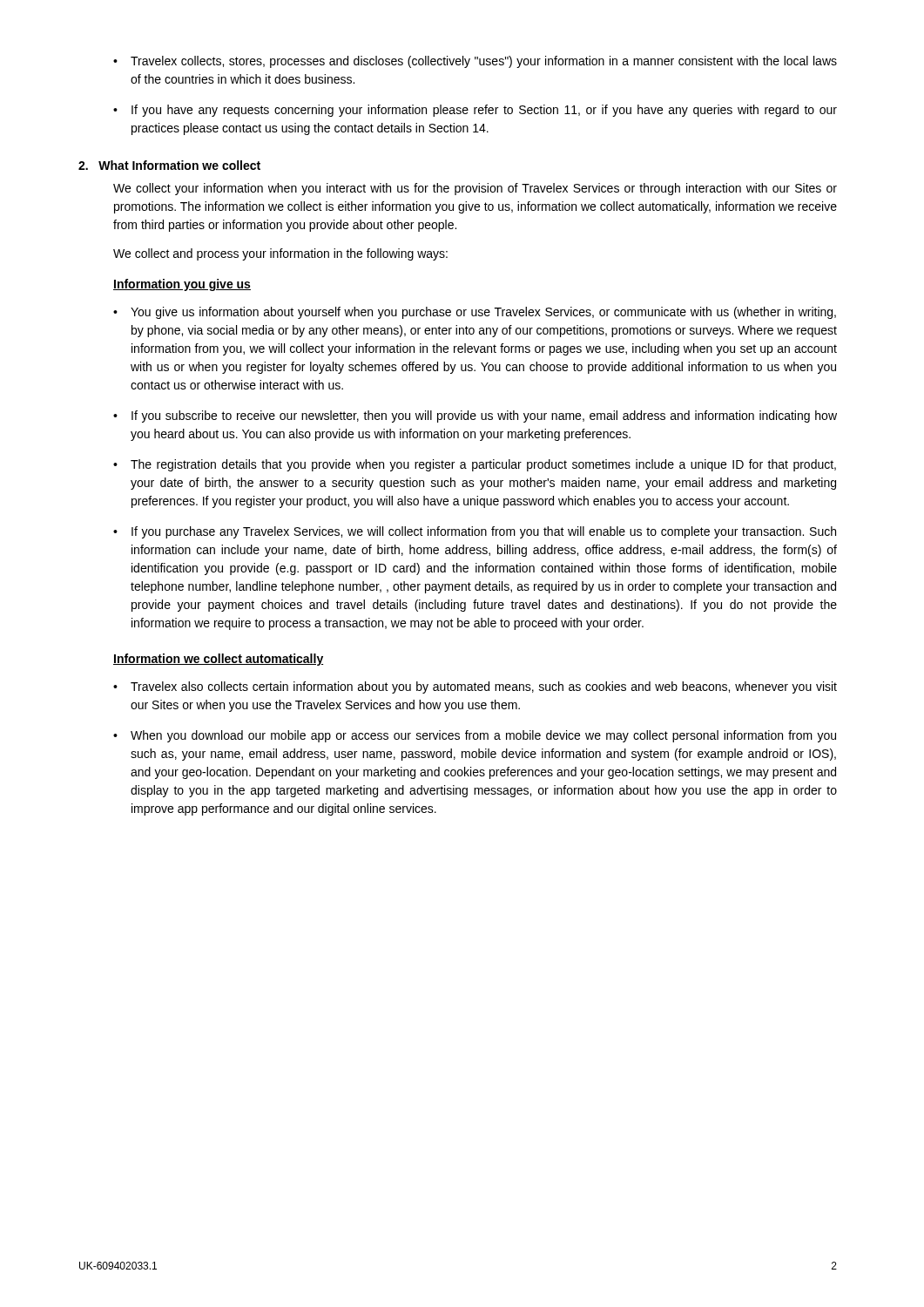Point to the block beginning "• If you have"
The height and width of the screenshot is (1307, 924).
tap(475, 119)
